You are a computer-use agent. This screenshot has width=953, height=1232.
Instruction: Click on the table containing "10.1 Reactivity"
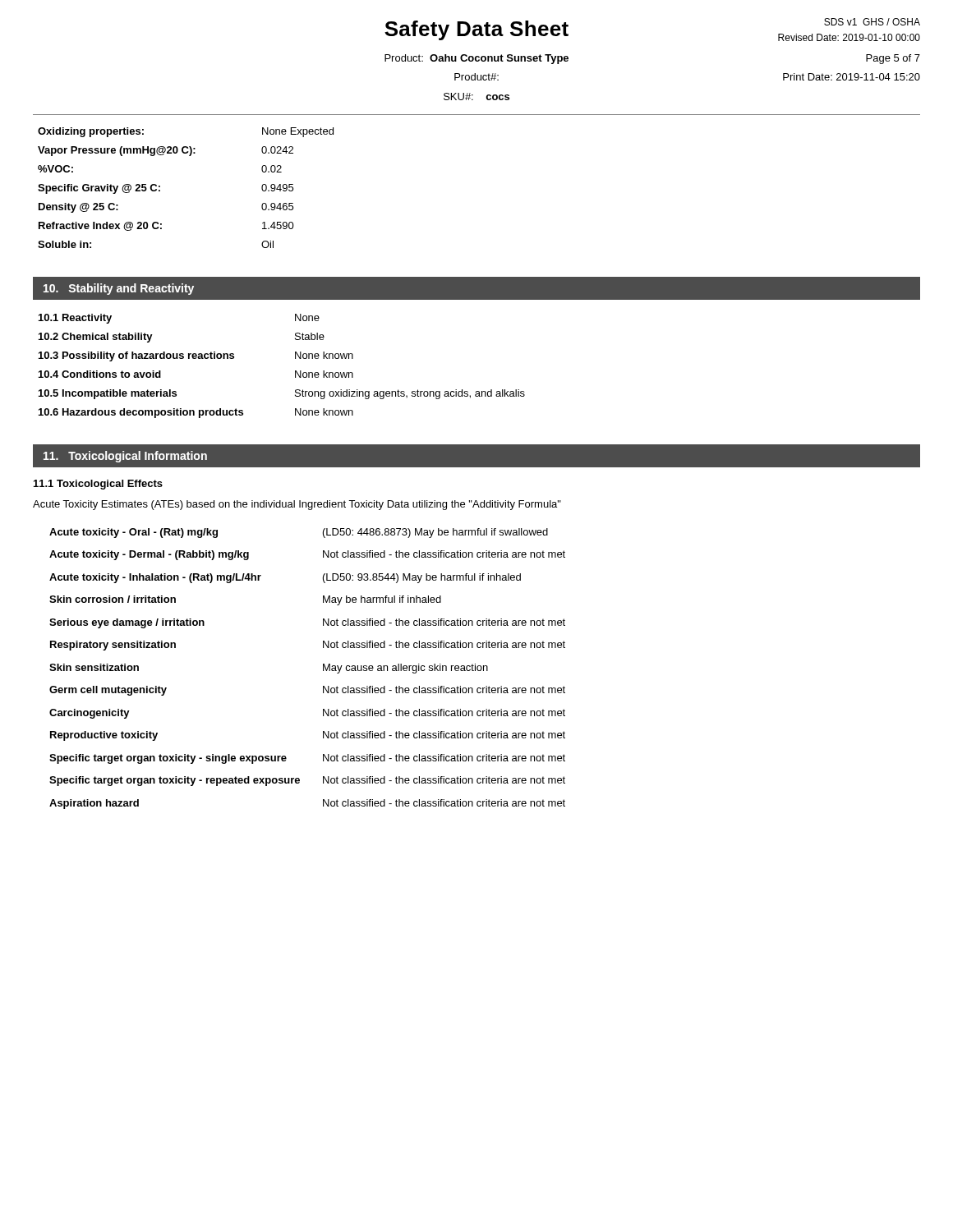coord(476,361)
